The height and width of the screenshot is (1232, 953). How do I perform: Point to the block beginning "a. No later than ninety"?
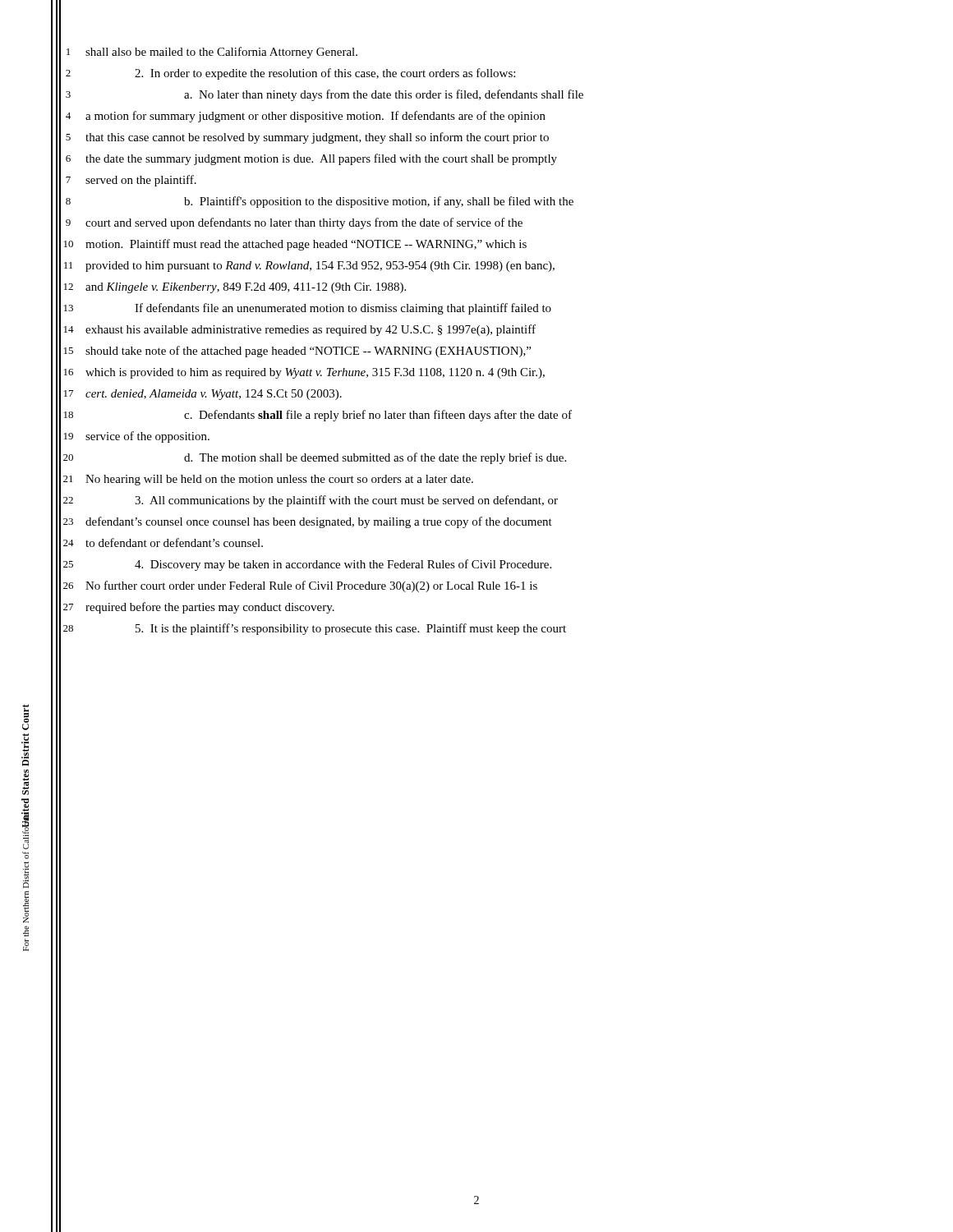[x=500, y=137]
